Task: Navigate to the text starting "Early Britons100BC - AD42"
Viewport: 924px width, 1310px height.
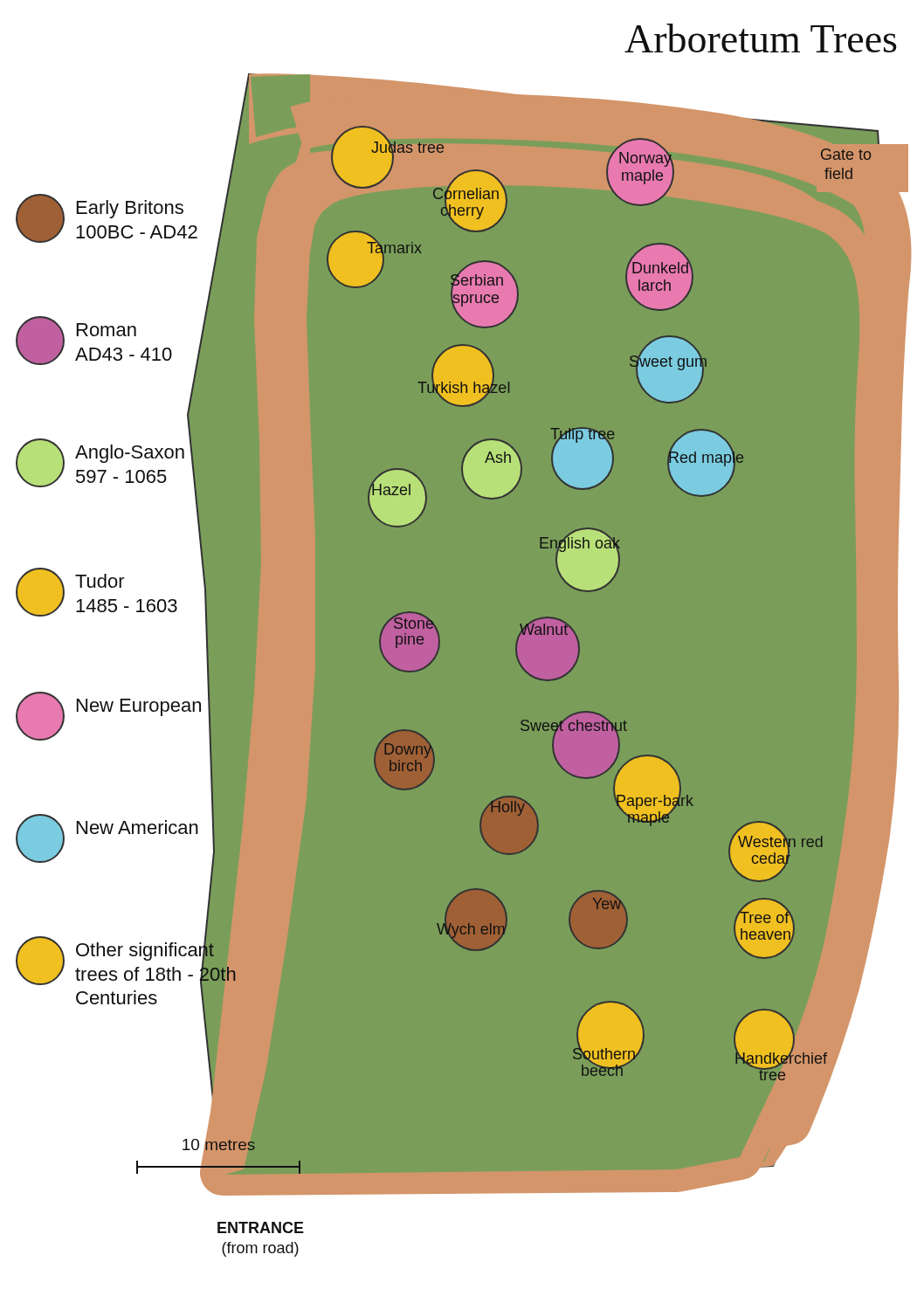Action: (107, 218)
